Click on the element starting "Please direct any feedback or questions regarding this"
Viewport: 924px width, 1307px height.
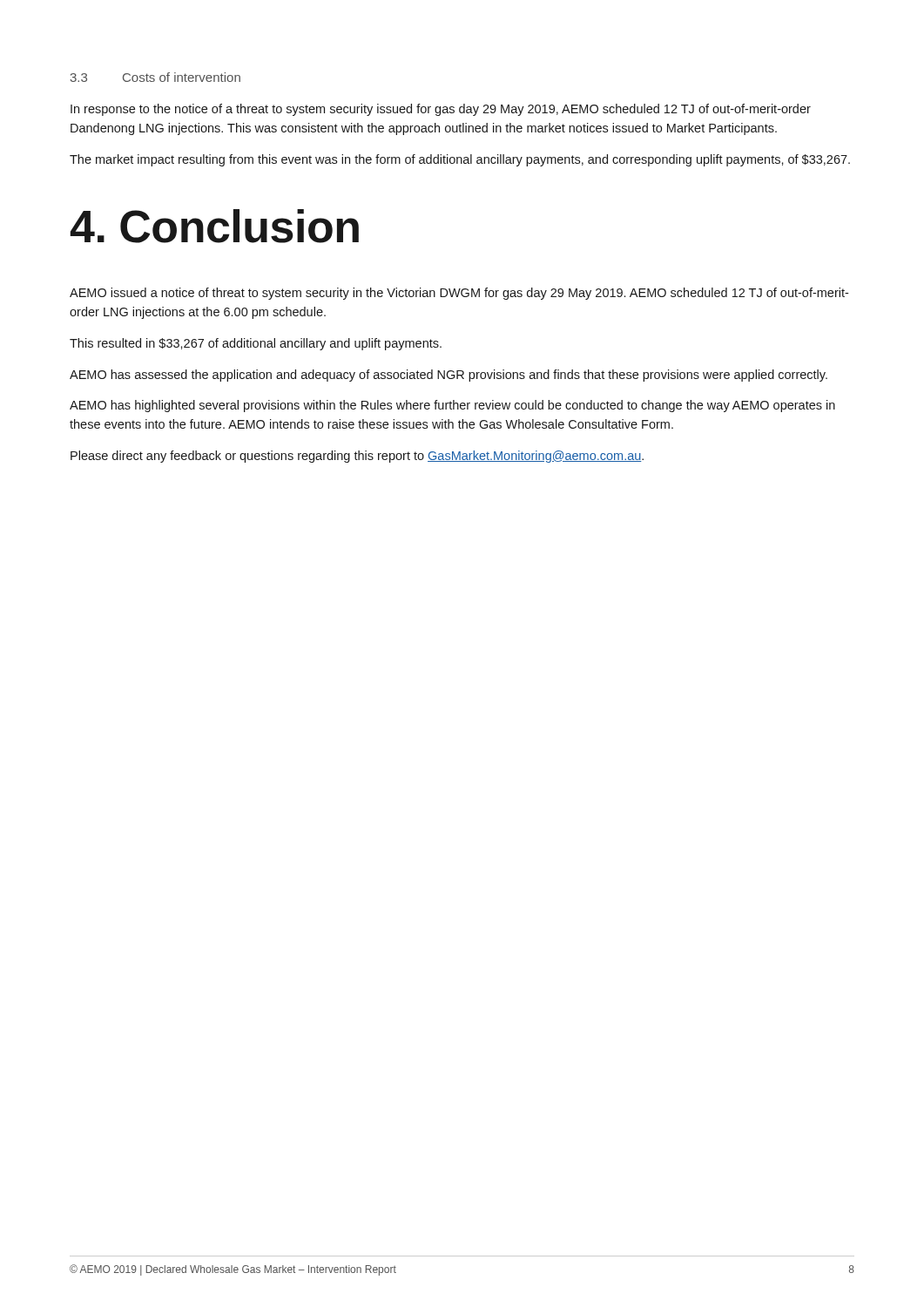click(x=462, y=456)
